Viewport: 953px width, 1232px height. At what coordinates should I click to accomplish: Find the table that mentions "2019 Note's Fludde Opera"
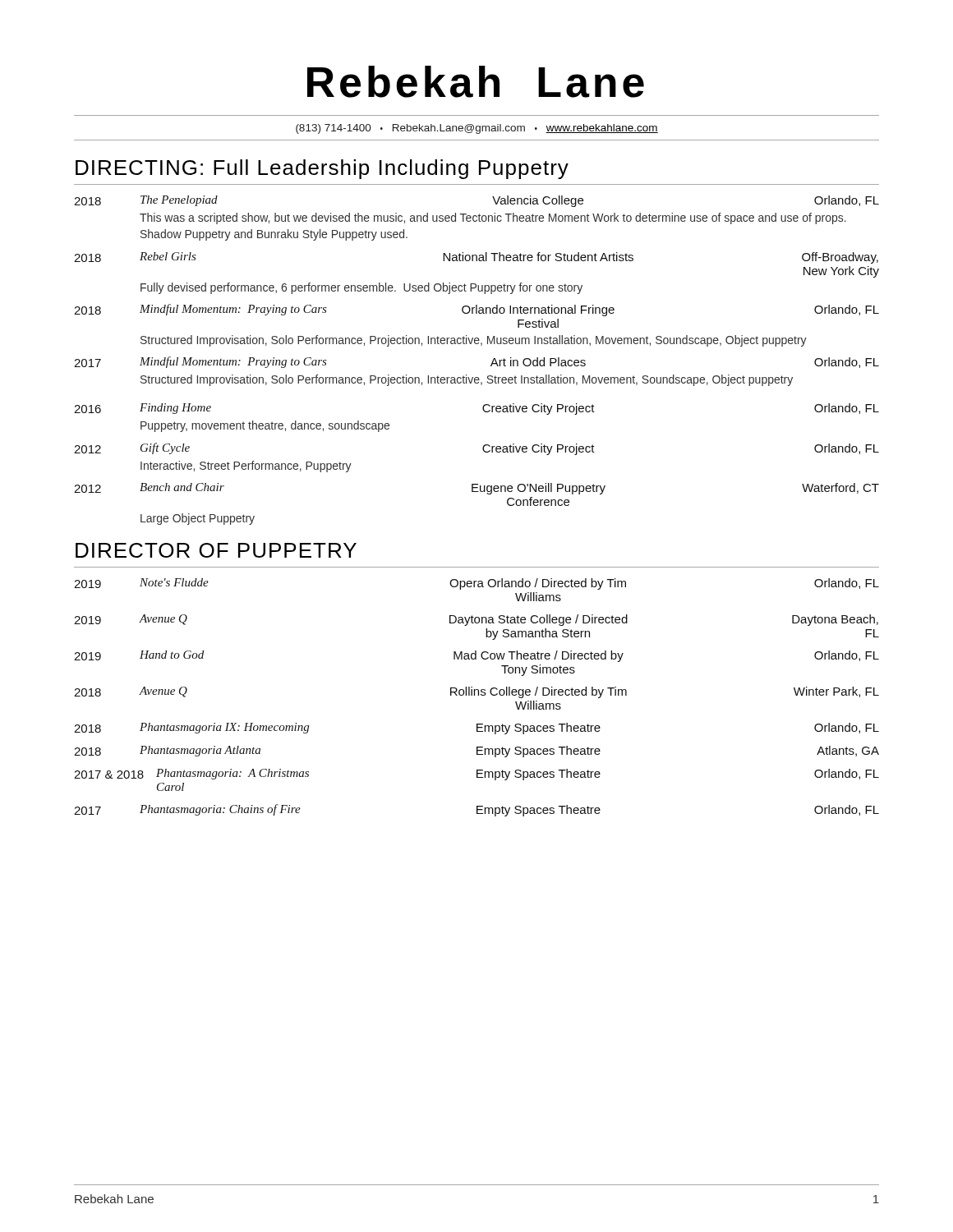pos(476,697)
